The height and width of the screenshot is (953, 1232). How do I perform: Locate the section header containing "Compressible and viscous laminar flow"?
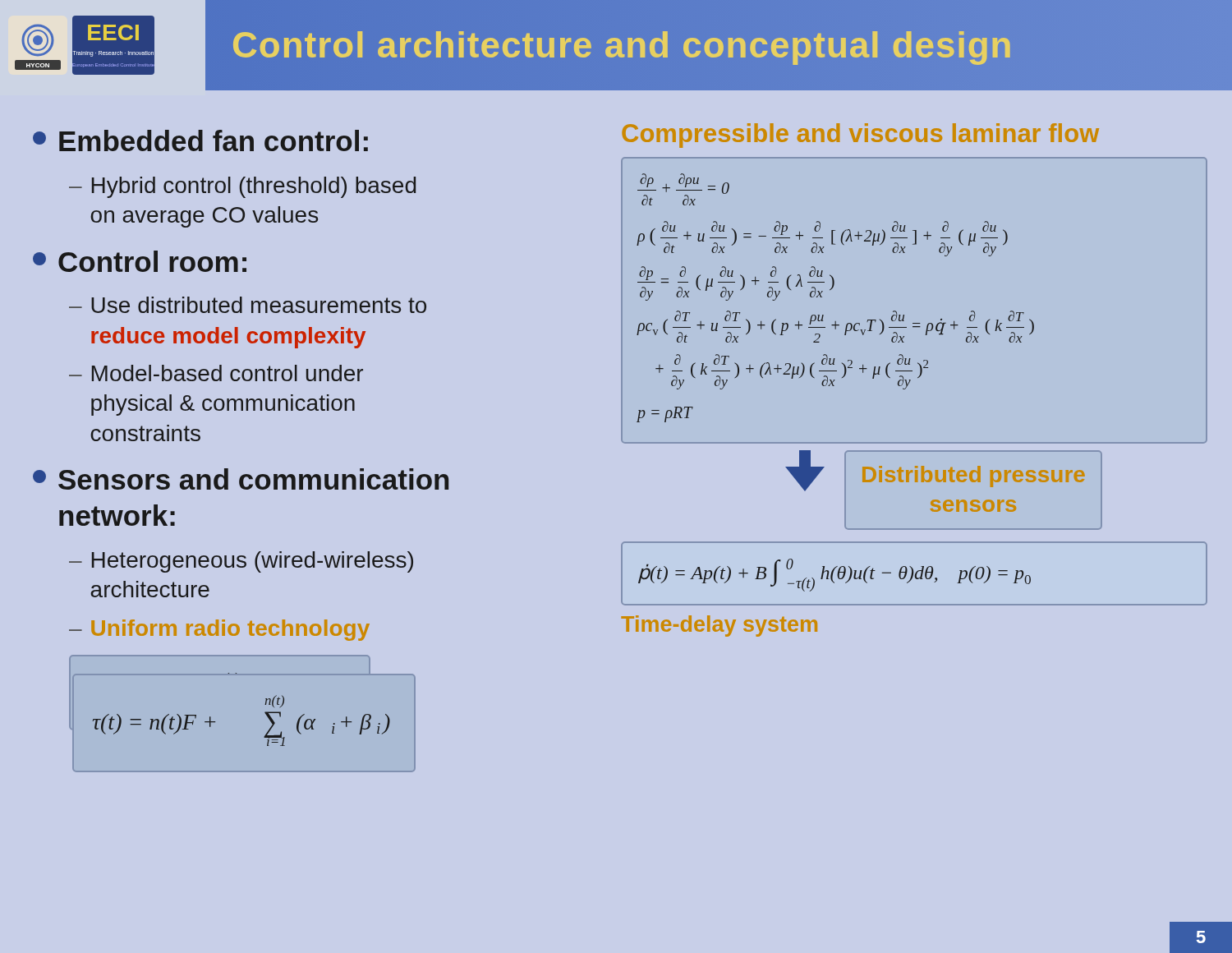pyautogui.click(x=860, y=134)
